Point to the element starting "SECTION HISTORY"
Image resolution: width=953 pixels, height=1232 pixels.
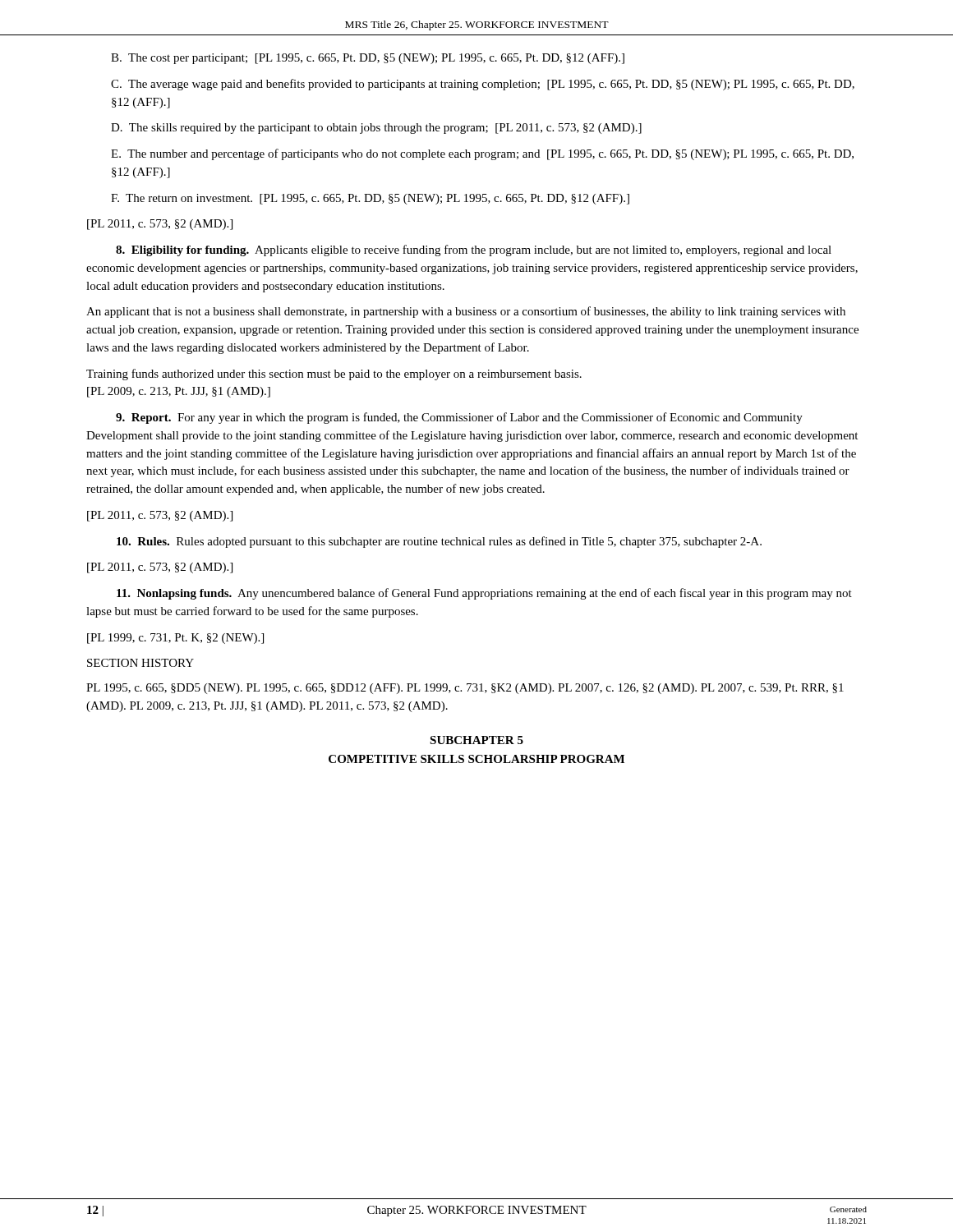tap(140, 663)
